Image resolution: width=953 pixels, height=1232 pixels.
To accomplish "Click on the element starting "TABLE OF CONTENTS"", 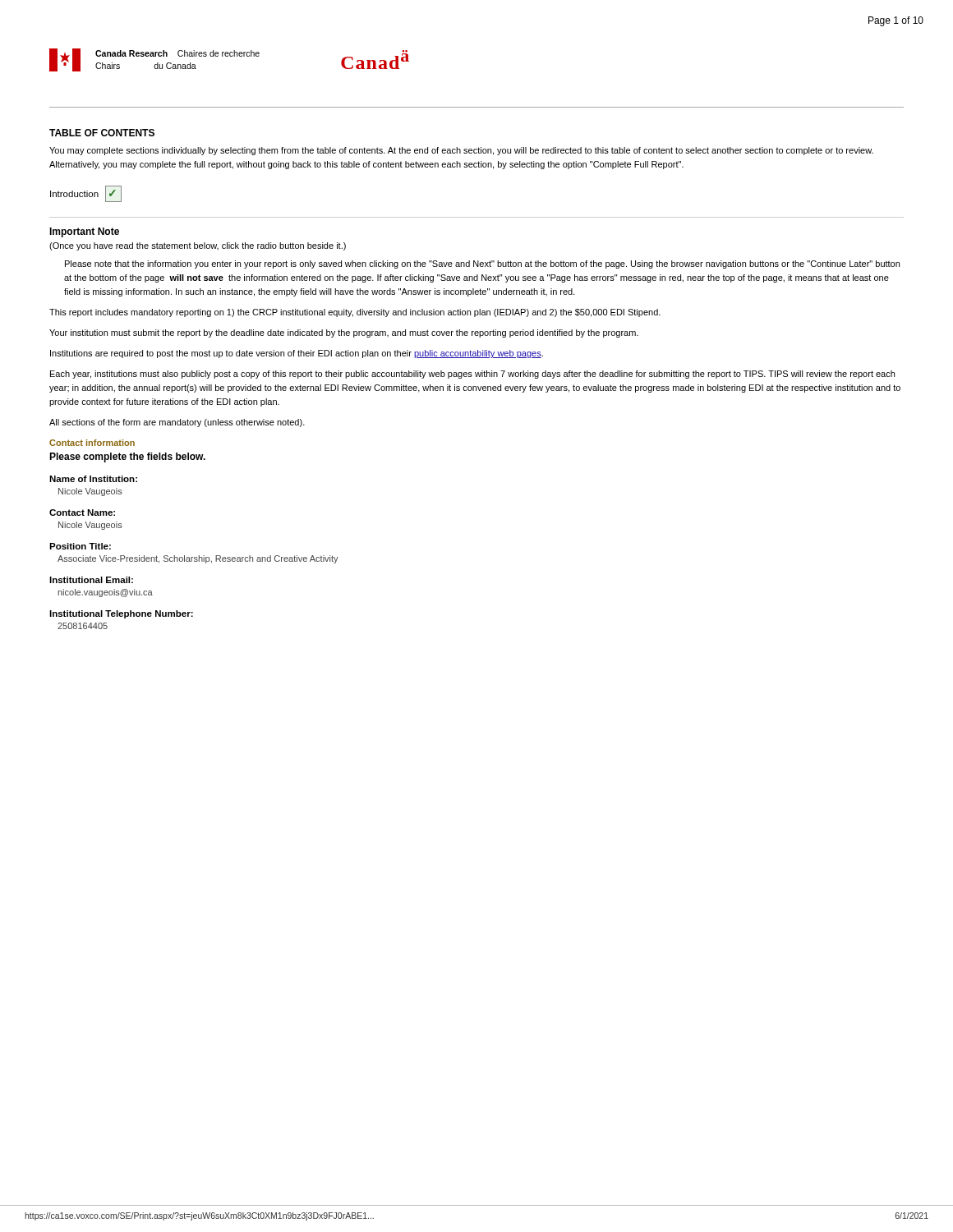I will 102,133.
